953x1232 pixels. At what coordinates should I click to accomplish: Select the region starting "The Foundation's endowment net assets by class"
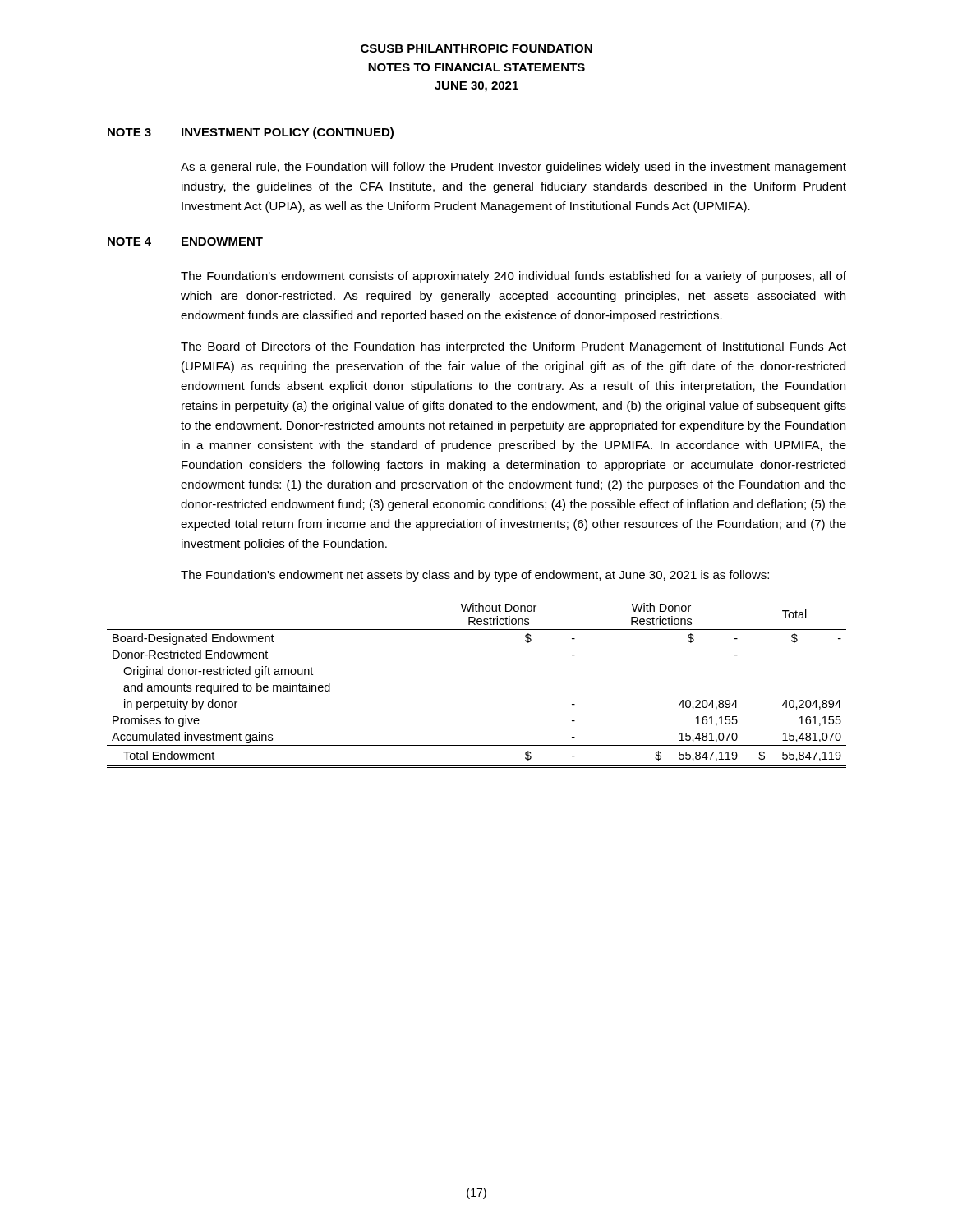pos(513,574)
